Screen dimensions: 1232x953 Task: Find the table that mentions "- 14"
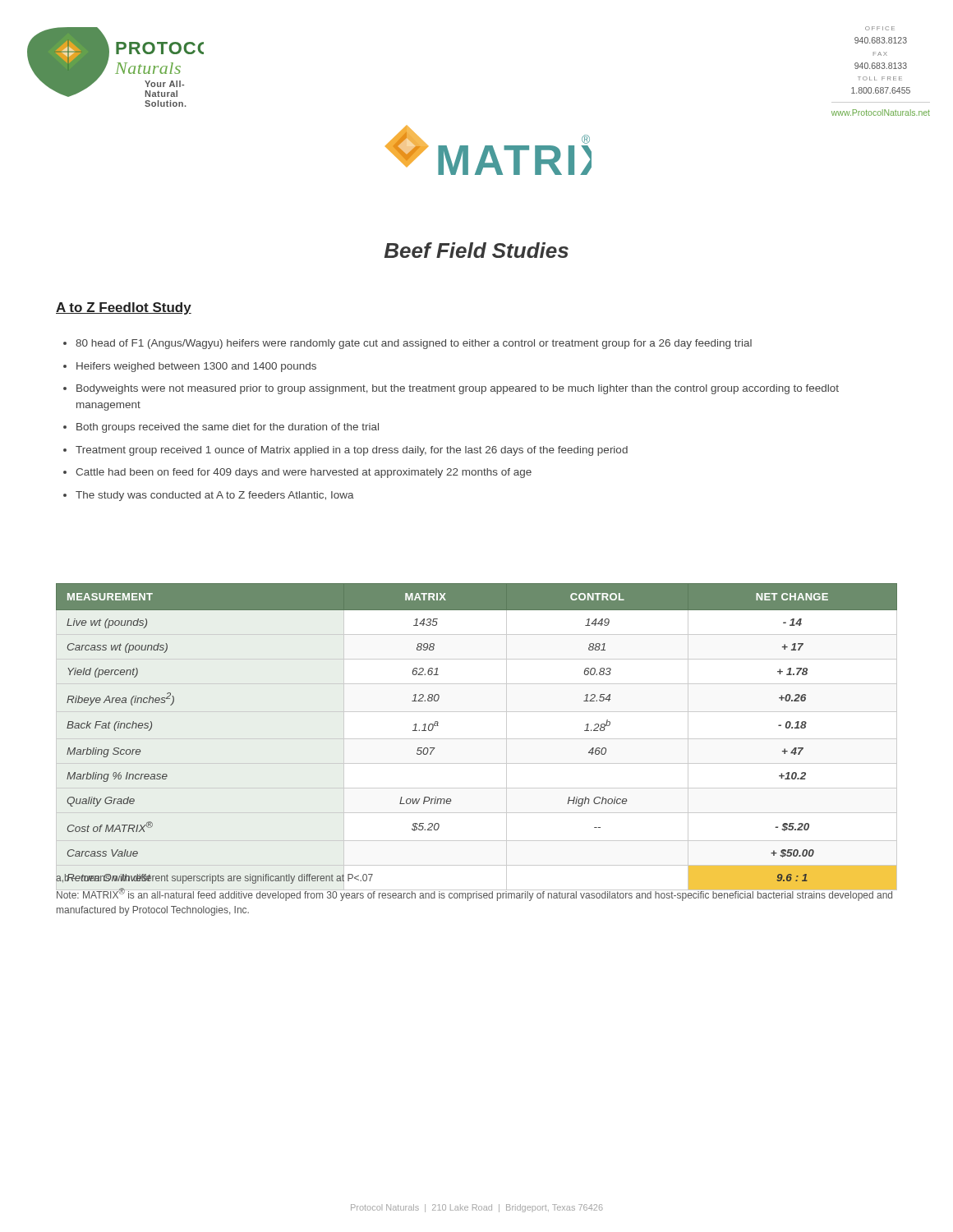(476, 736)
